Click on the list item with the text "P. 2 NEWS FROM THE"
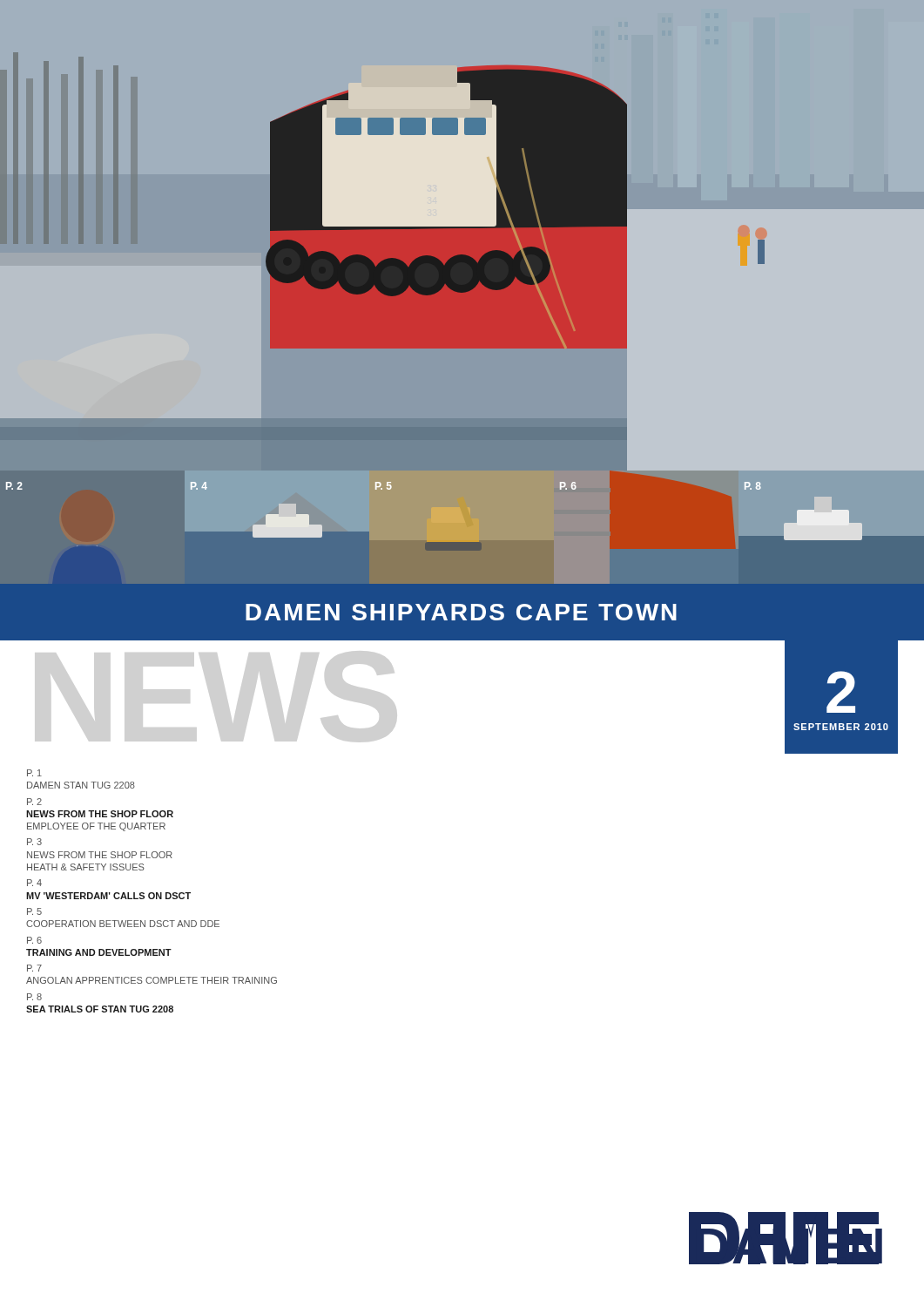 tap(100, 814)
